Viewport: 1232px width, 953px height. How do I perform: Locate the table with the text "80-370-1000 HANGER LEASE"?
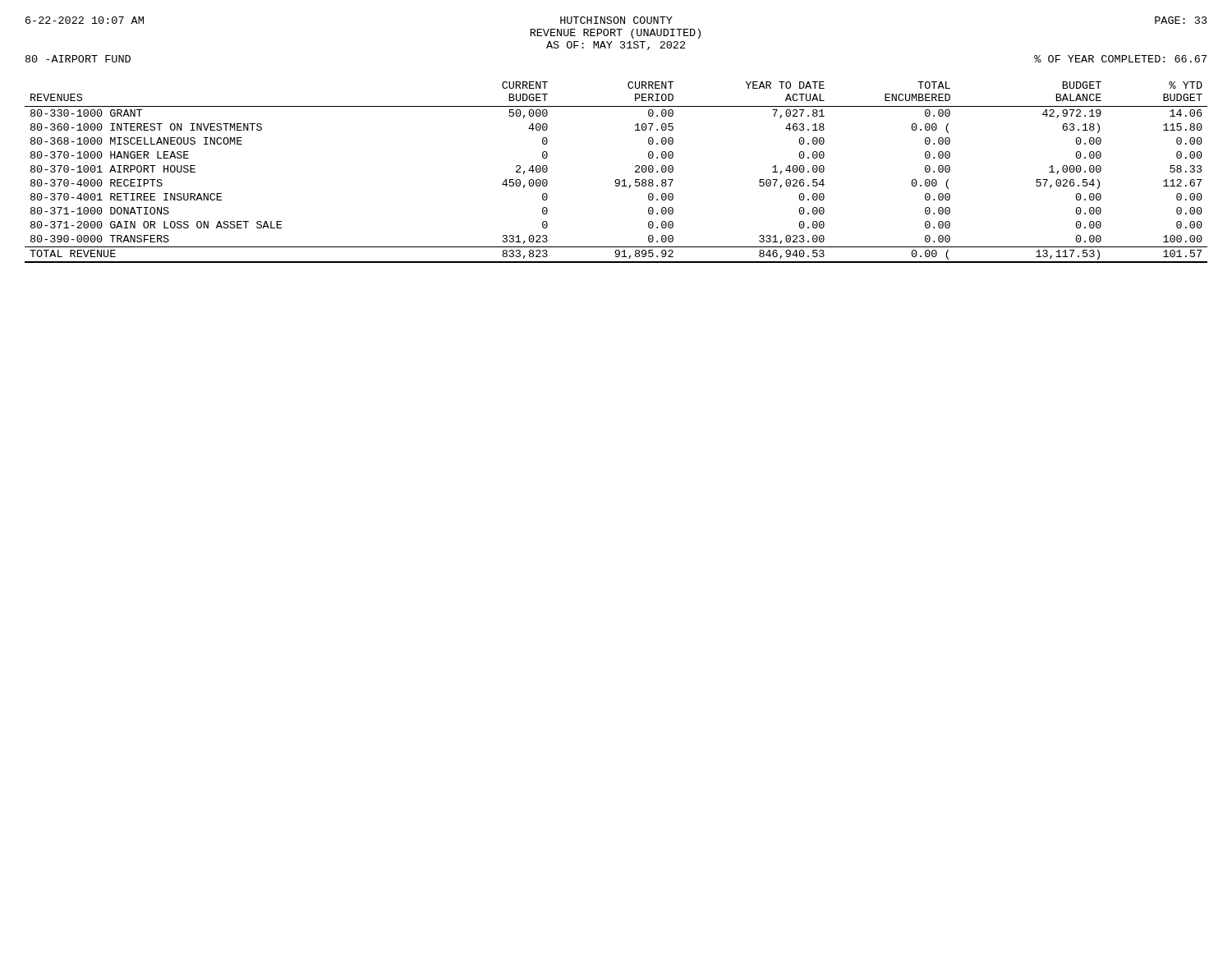pyautogui.click(x=616, y=170)
